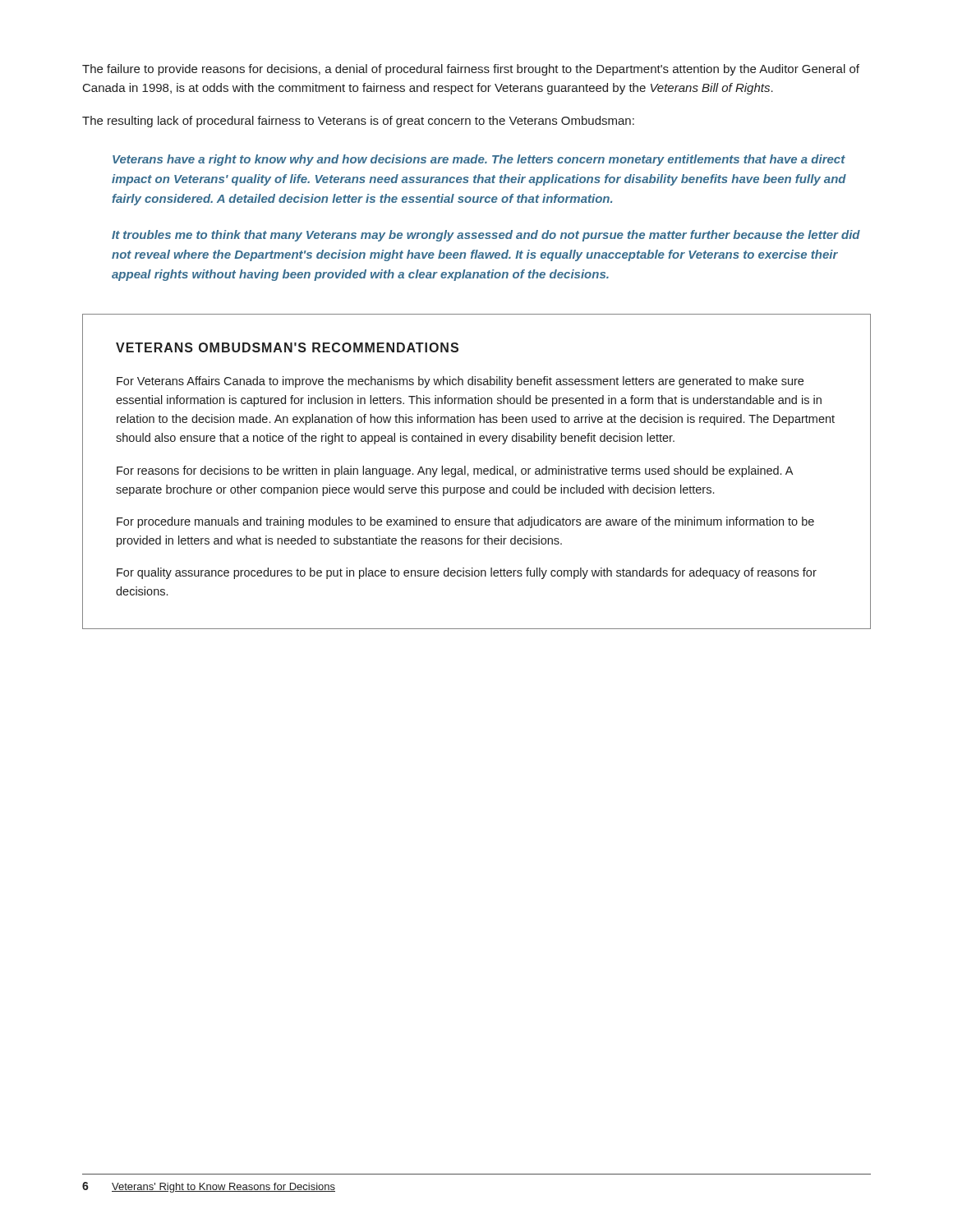Click on the text block with the text "It troubles me to think that"
The height and width of the screenshot is (1232, 953).
tap(486, 254)
